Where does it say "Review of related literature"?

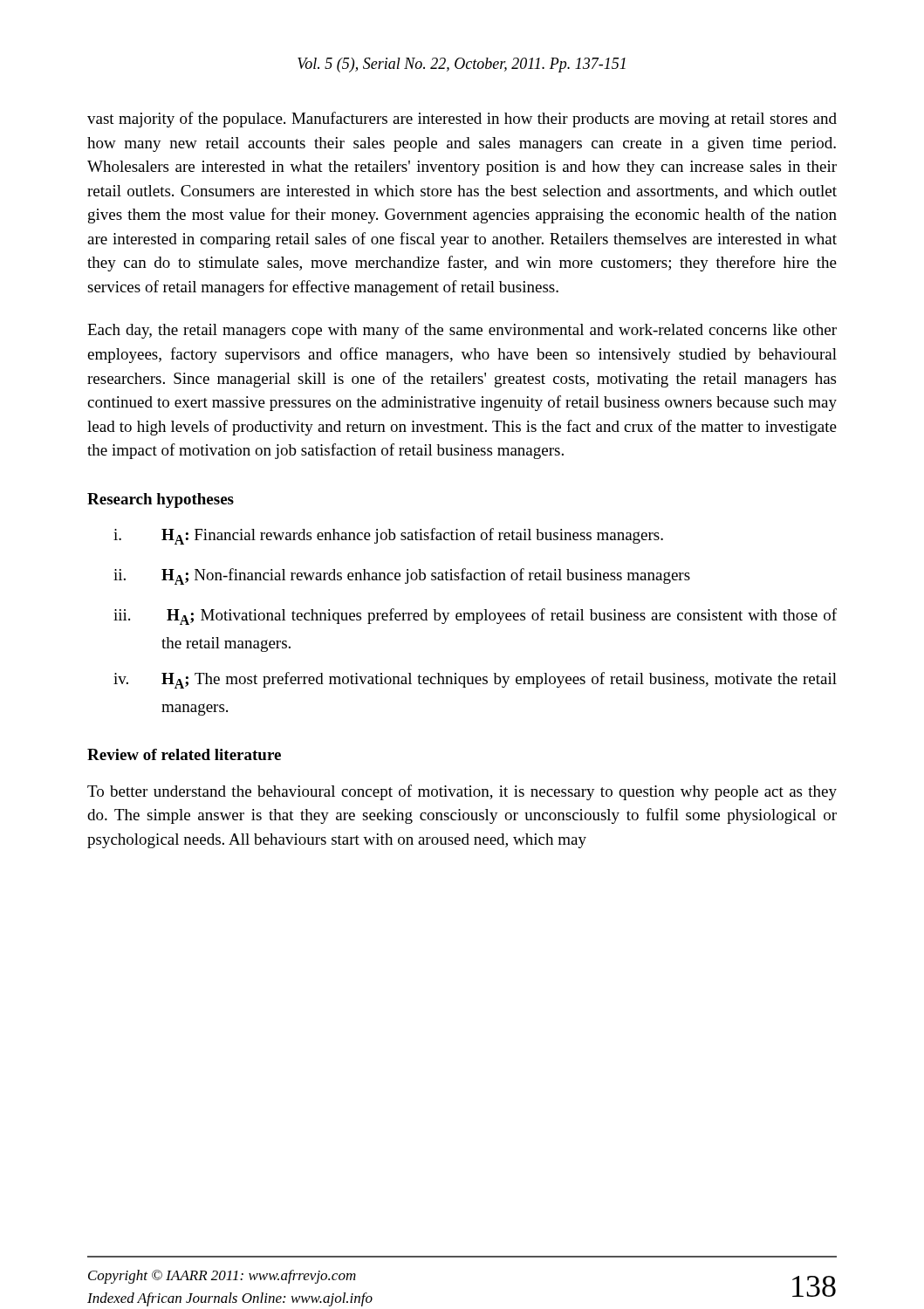pos(184,755)
